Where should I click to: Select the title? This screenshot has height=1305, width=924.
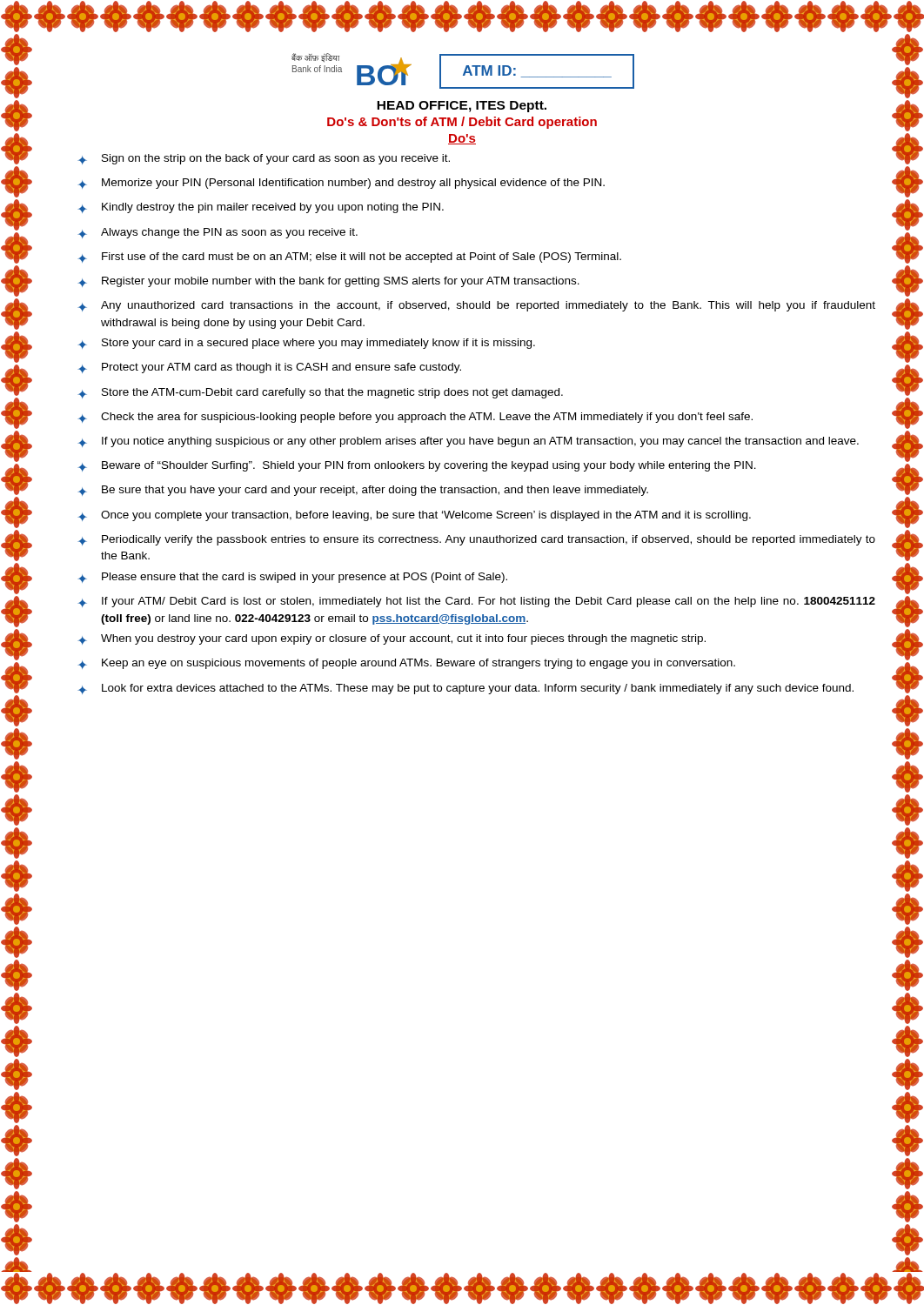click(x=462, y=105)
